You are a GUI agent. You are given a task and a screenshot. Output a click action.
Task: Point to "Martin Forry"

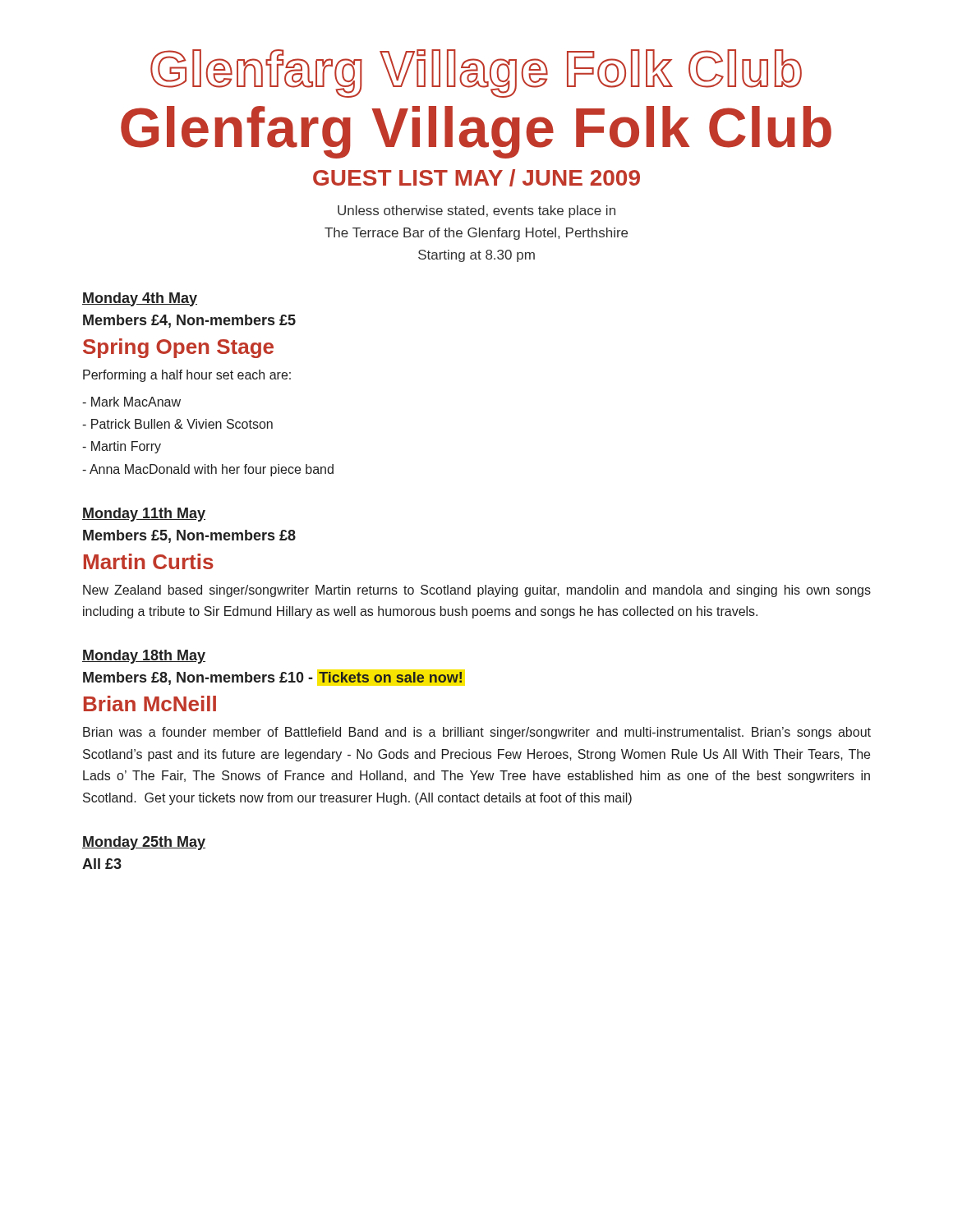(122, 447)
